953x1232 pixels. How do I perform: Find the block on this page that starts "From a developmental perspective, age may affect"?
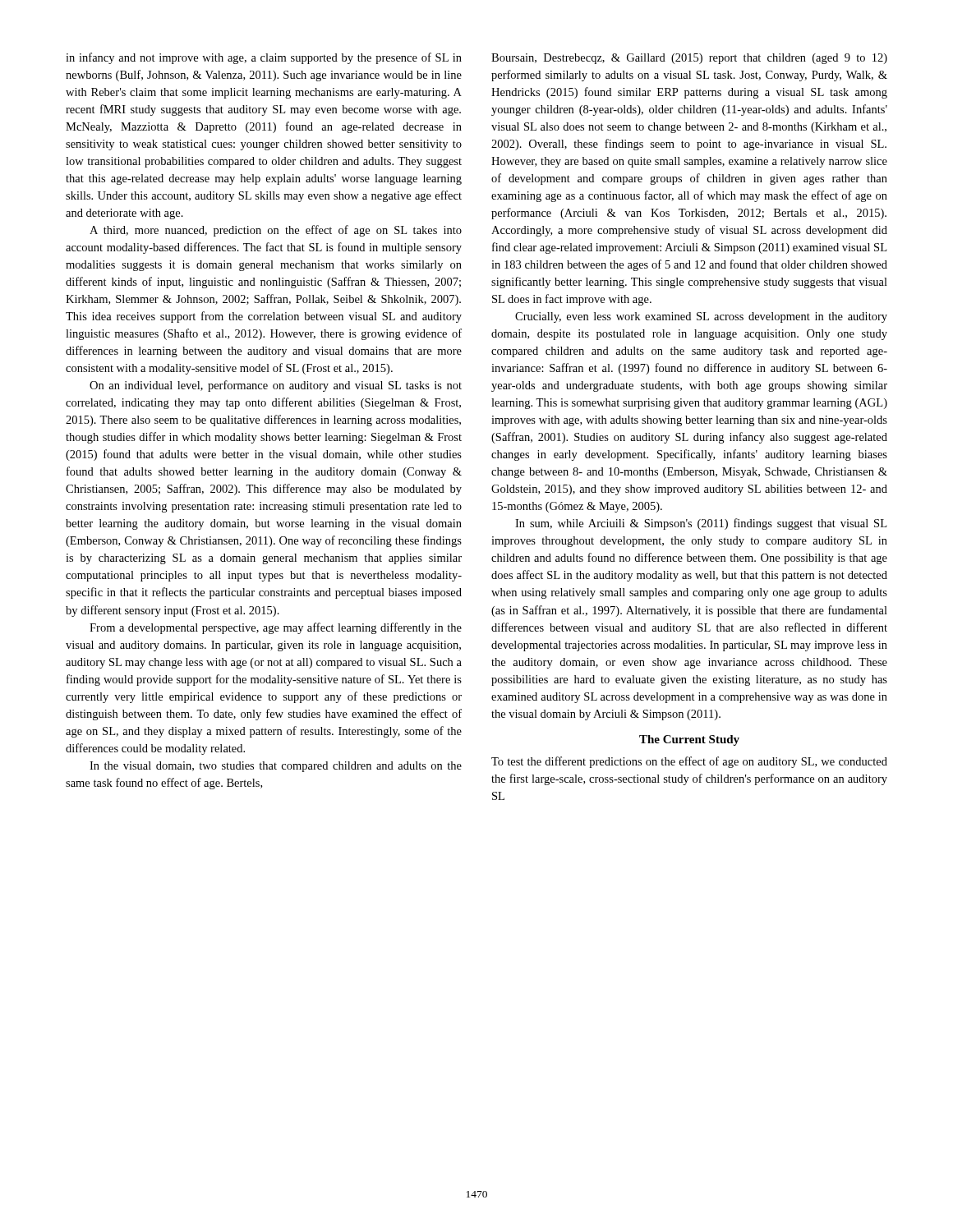pos(264,688)
